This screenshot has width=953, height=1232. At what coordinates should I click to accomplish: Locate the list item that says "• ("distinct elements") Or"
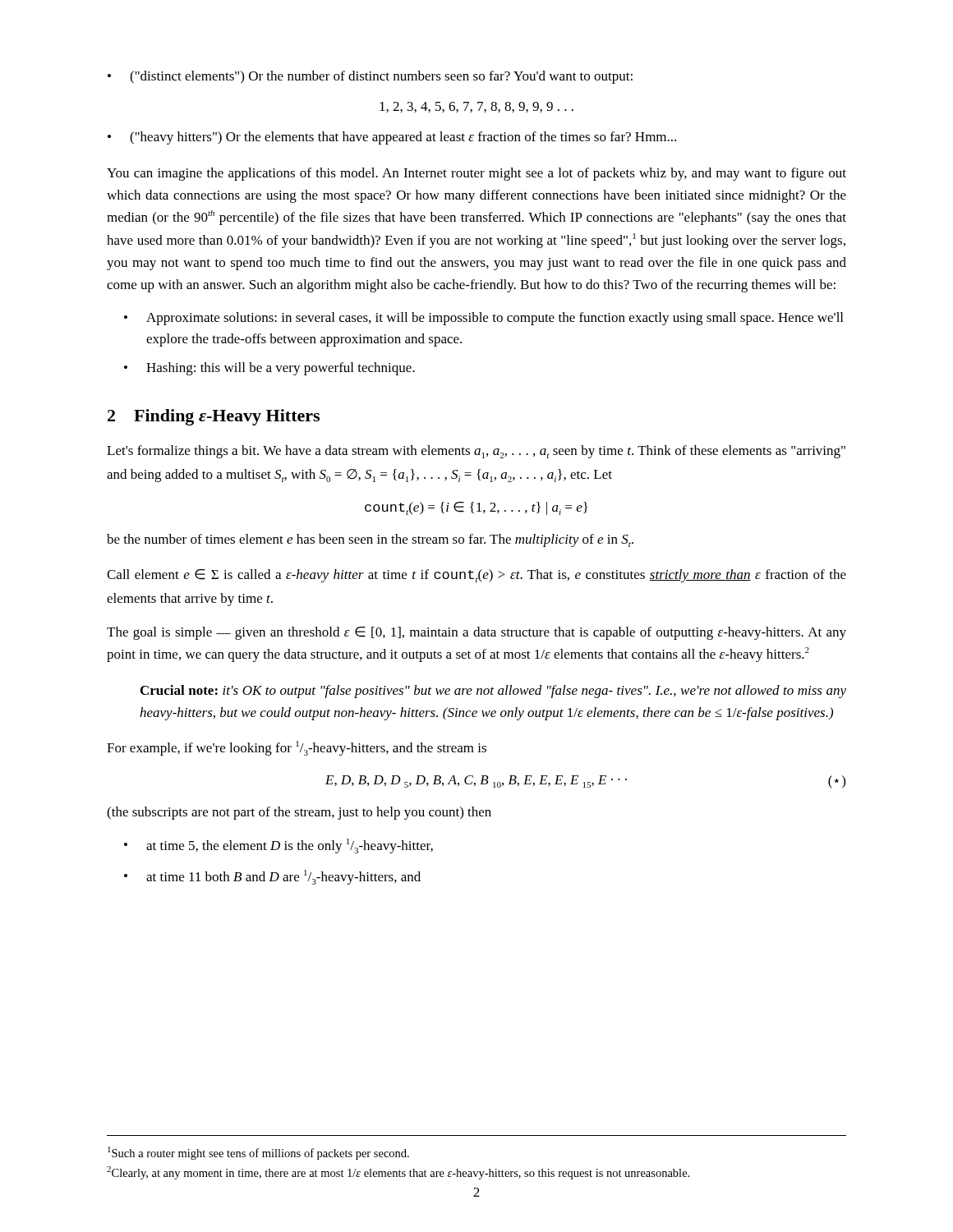476,76
